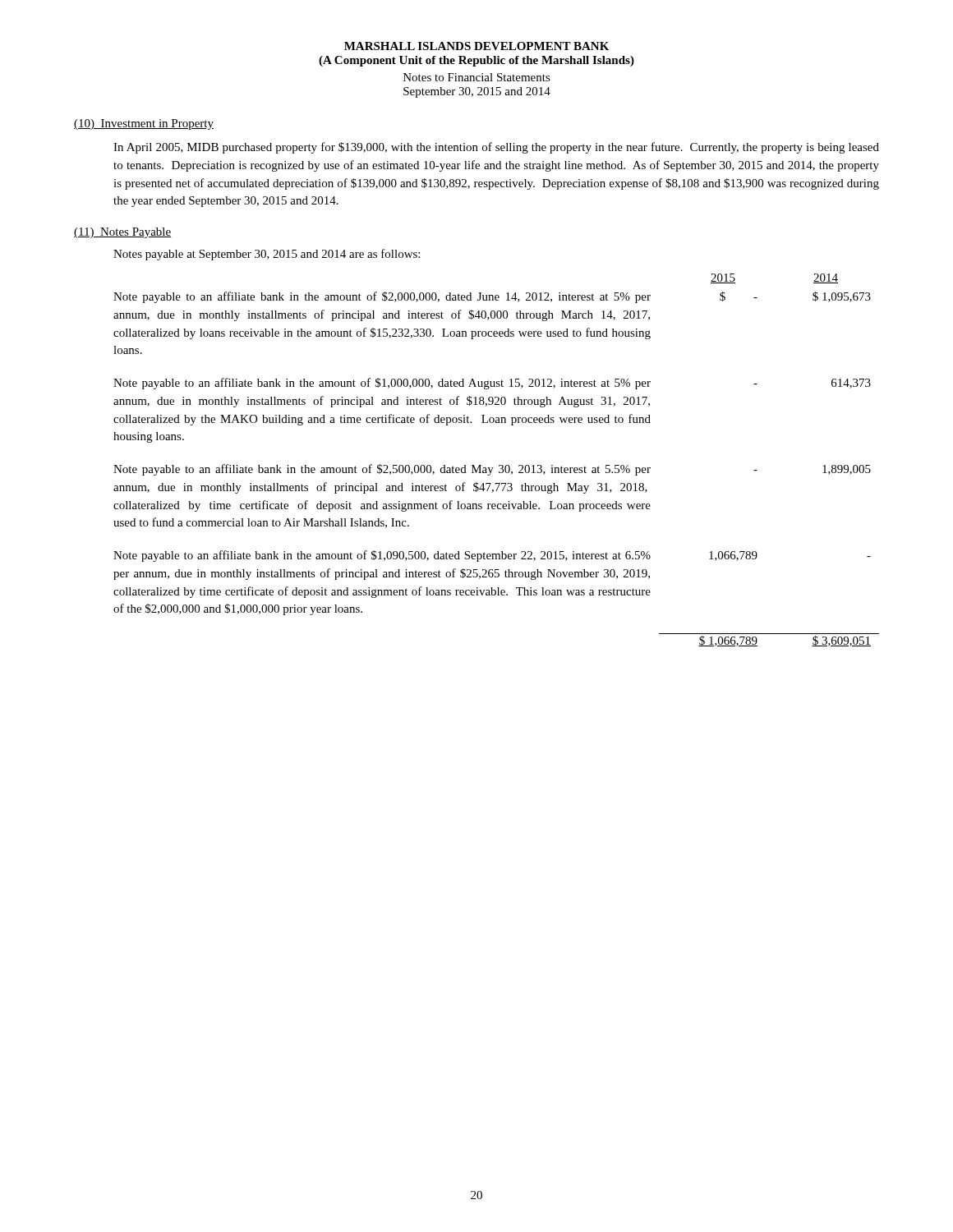The height and width of the screenshot is (1232, 953).
Task: Navigate to the region starting "In April 2005, MIDB"
Action: tap(496, 174)
